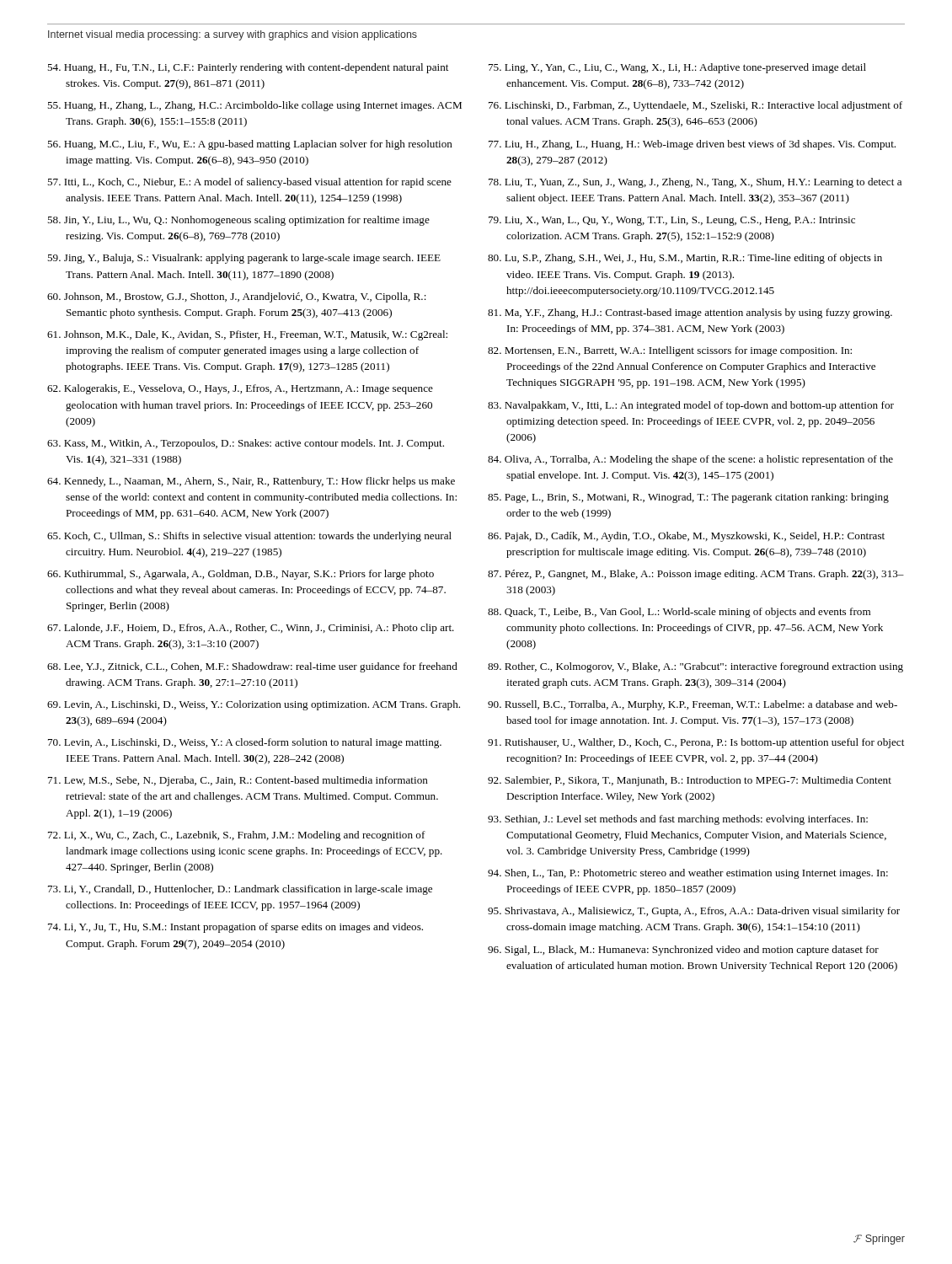Find the region starting "67. Lalonde, J.F., Hoiem, D., Efros,"

click(x=251, y=636)
